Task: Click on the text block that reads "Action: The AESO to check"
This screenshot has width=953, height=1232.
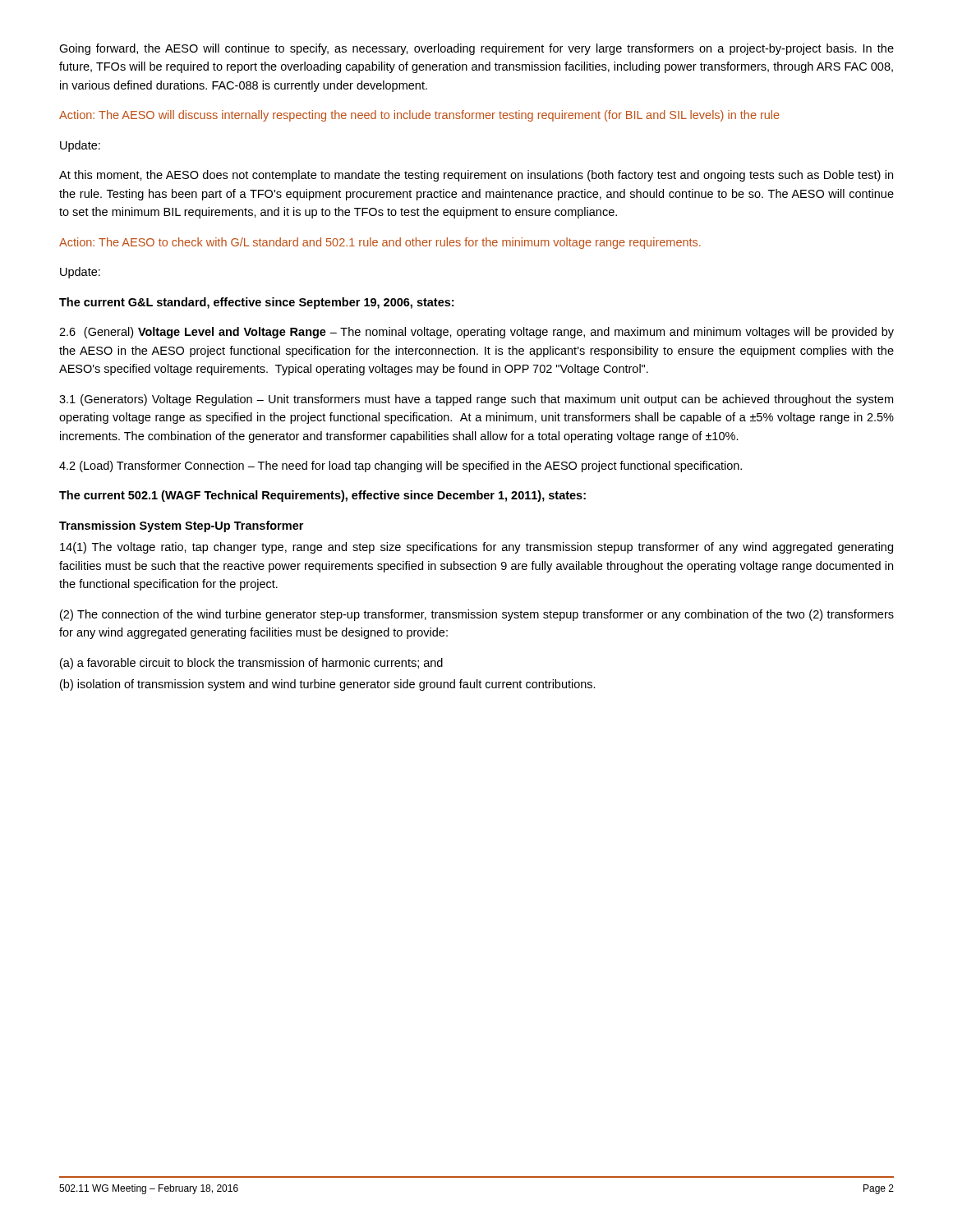Action: click(x=380, y=242)
